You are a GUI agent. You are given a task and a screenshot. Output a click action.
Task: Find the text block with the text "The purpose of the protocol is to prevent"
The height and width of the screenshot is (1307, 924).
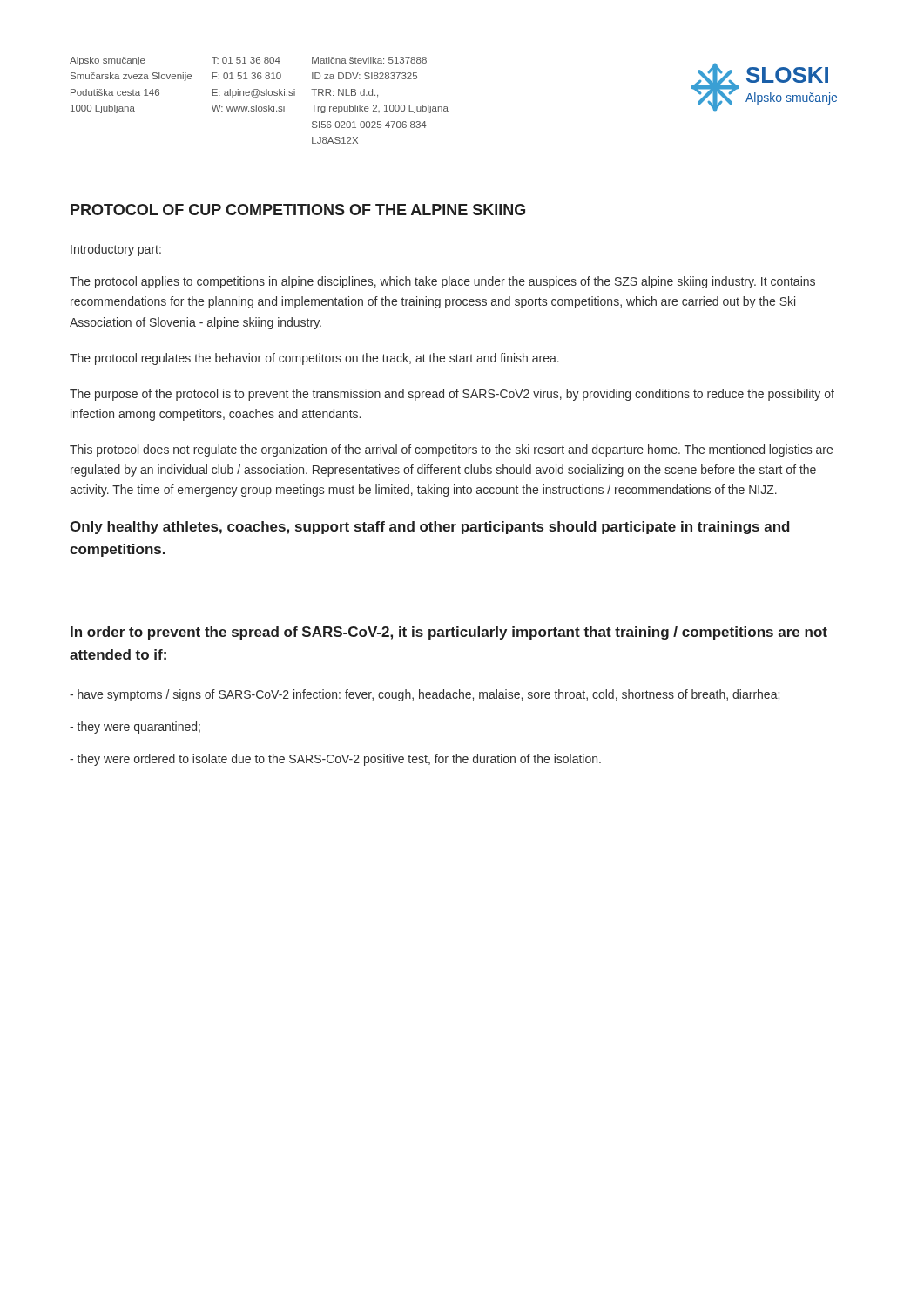pyautogui.click(x=452, y=404)
